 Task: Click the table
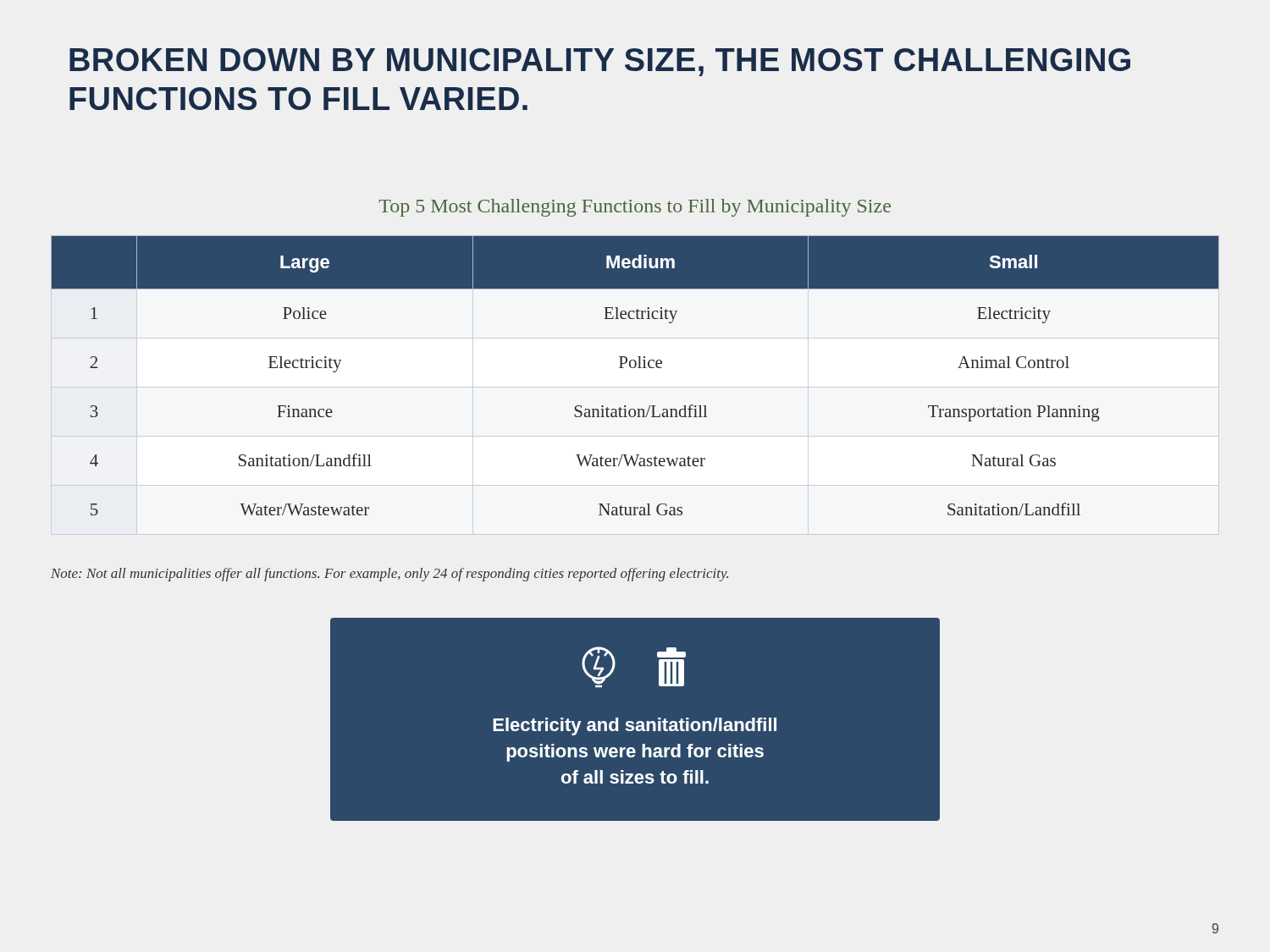pyautogui.click(x=635, y=385)
